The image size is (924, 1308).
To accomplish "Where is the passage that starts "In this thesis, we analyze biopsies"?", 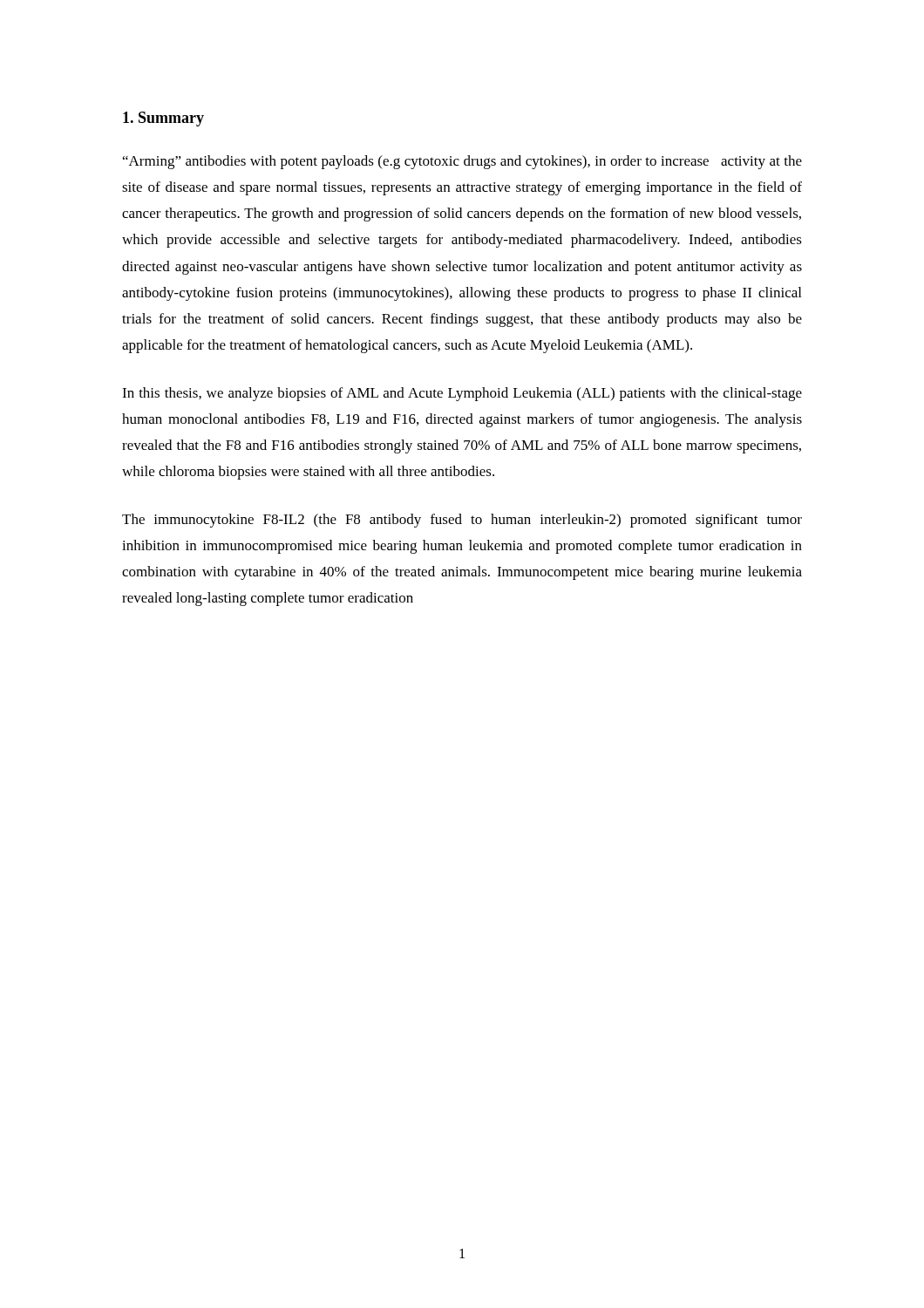I will (x=462, y=432).
